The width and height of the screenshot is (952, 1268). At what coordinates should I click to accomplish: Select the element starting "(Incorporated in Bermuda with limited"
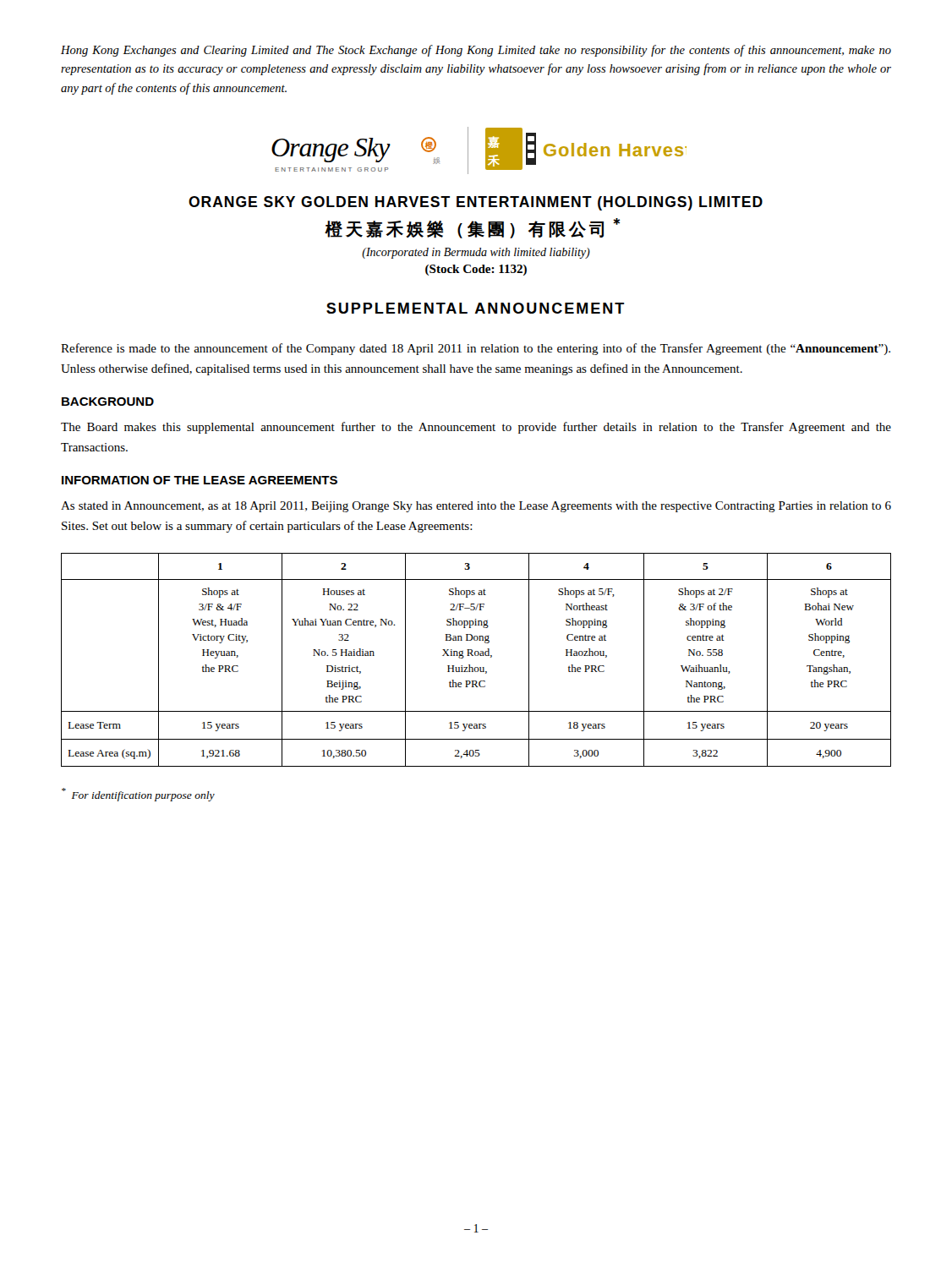(476, 252)
